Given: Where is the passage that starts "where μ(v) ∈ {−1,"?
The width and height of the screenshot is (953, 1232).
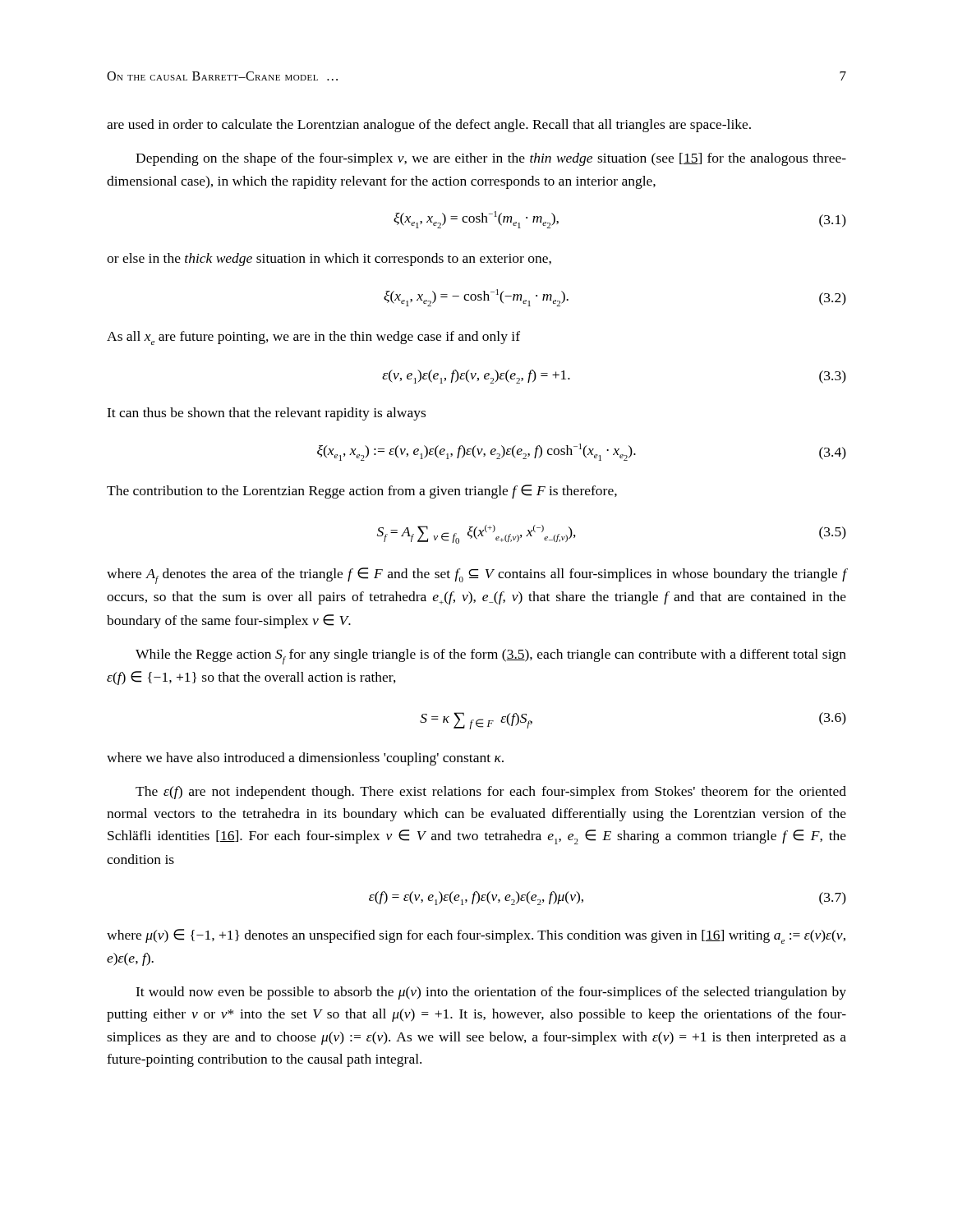Looking at the screenshot, I should tap(476, 947).
